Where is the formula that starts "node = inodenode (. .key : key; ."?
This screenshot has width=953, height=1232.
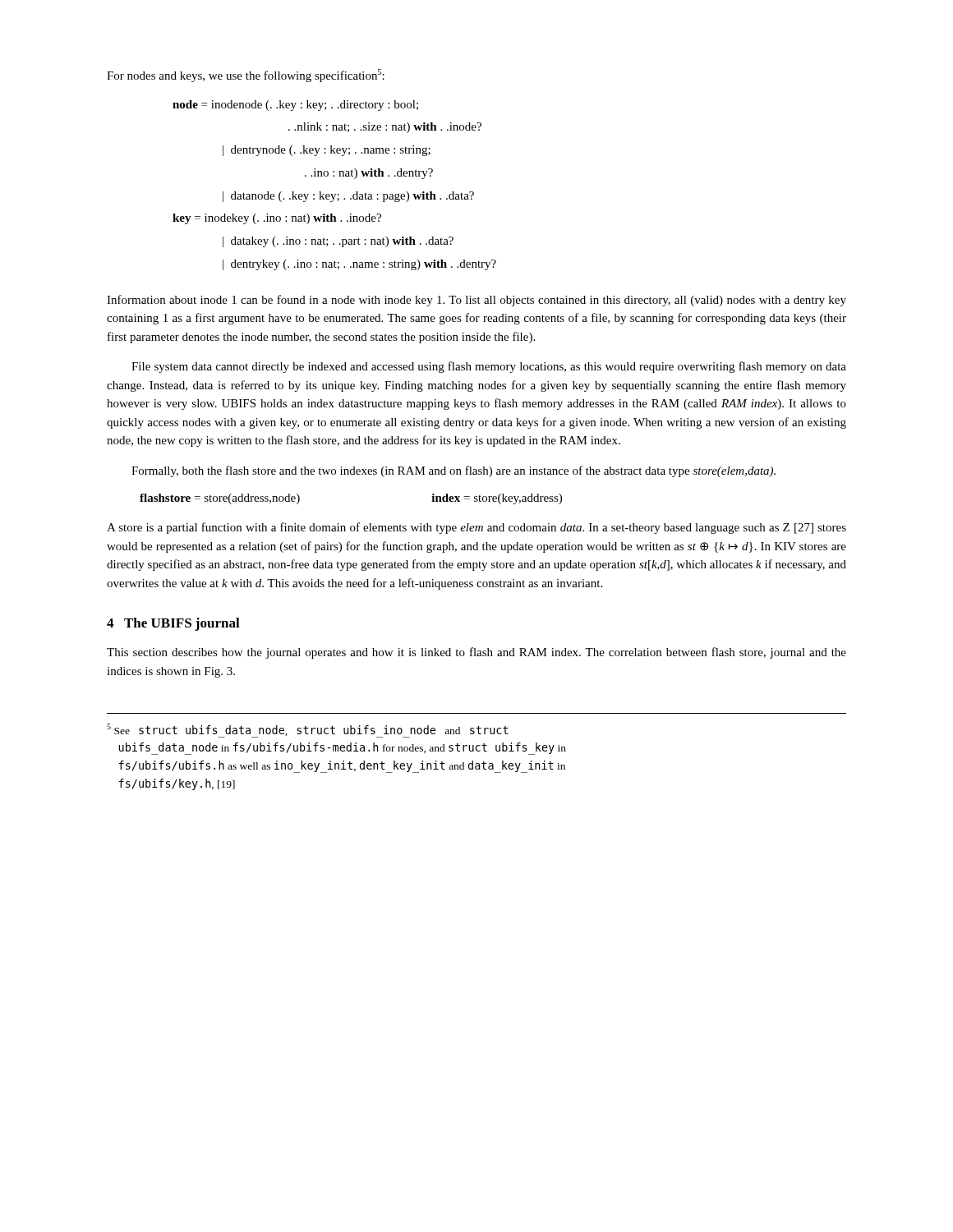(295, 106)
